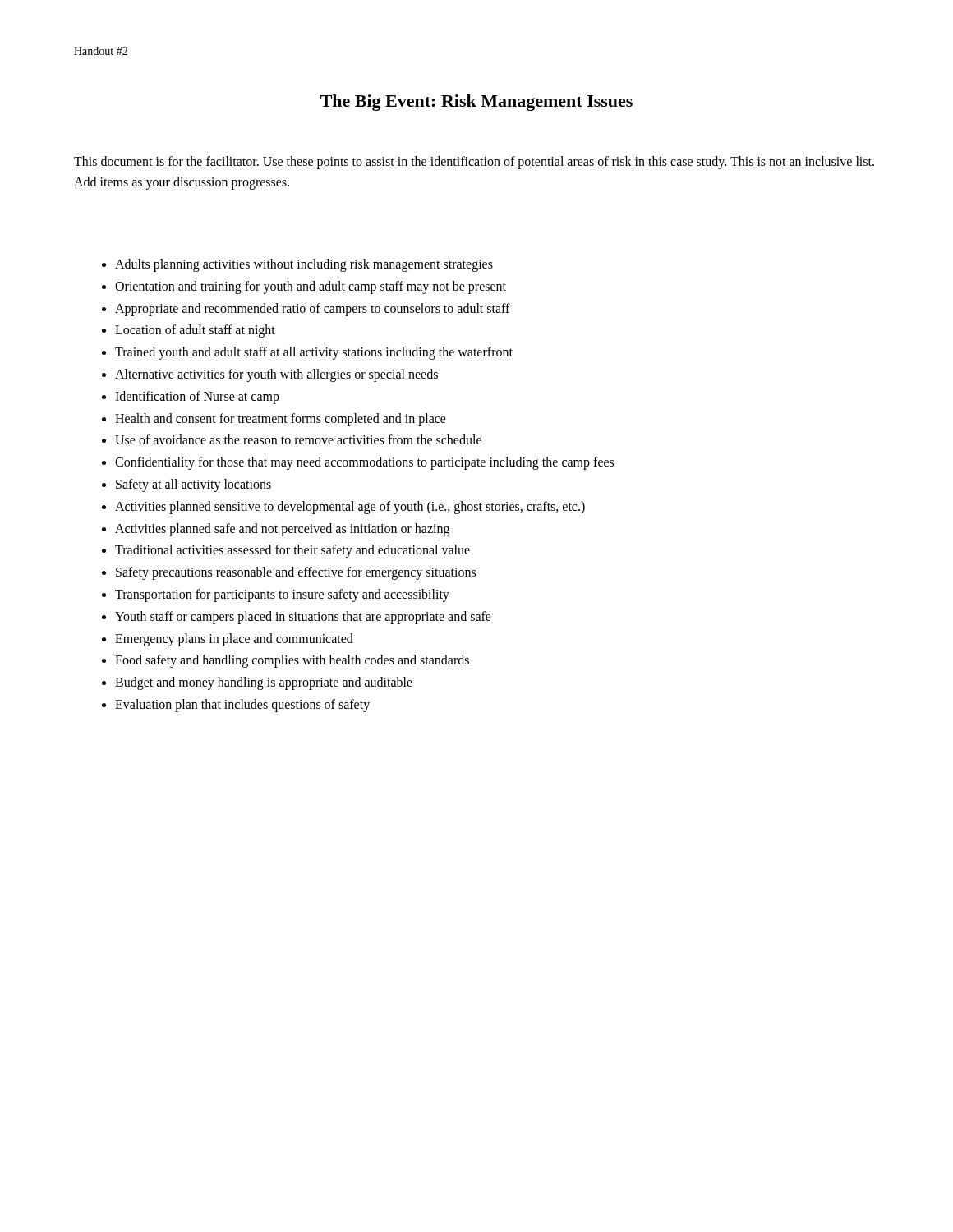953x1232 pixels.
Task: Find the list item containing "Location of adult"
Action: (x=195, y=330)
